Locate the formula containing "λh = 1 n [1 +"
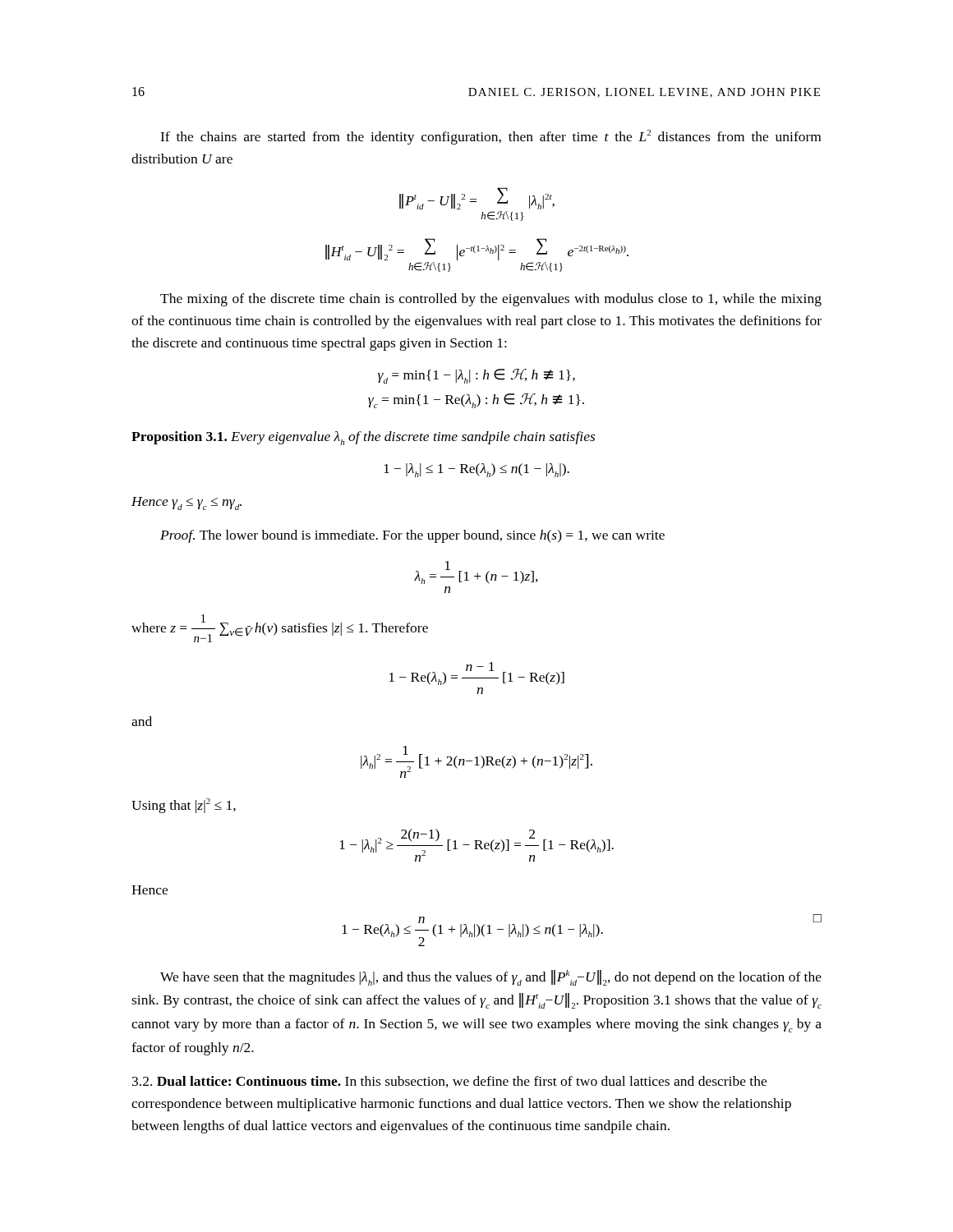Screen dimensions: 1232x953 click(476, 577)
